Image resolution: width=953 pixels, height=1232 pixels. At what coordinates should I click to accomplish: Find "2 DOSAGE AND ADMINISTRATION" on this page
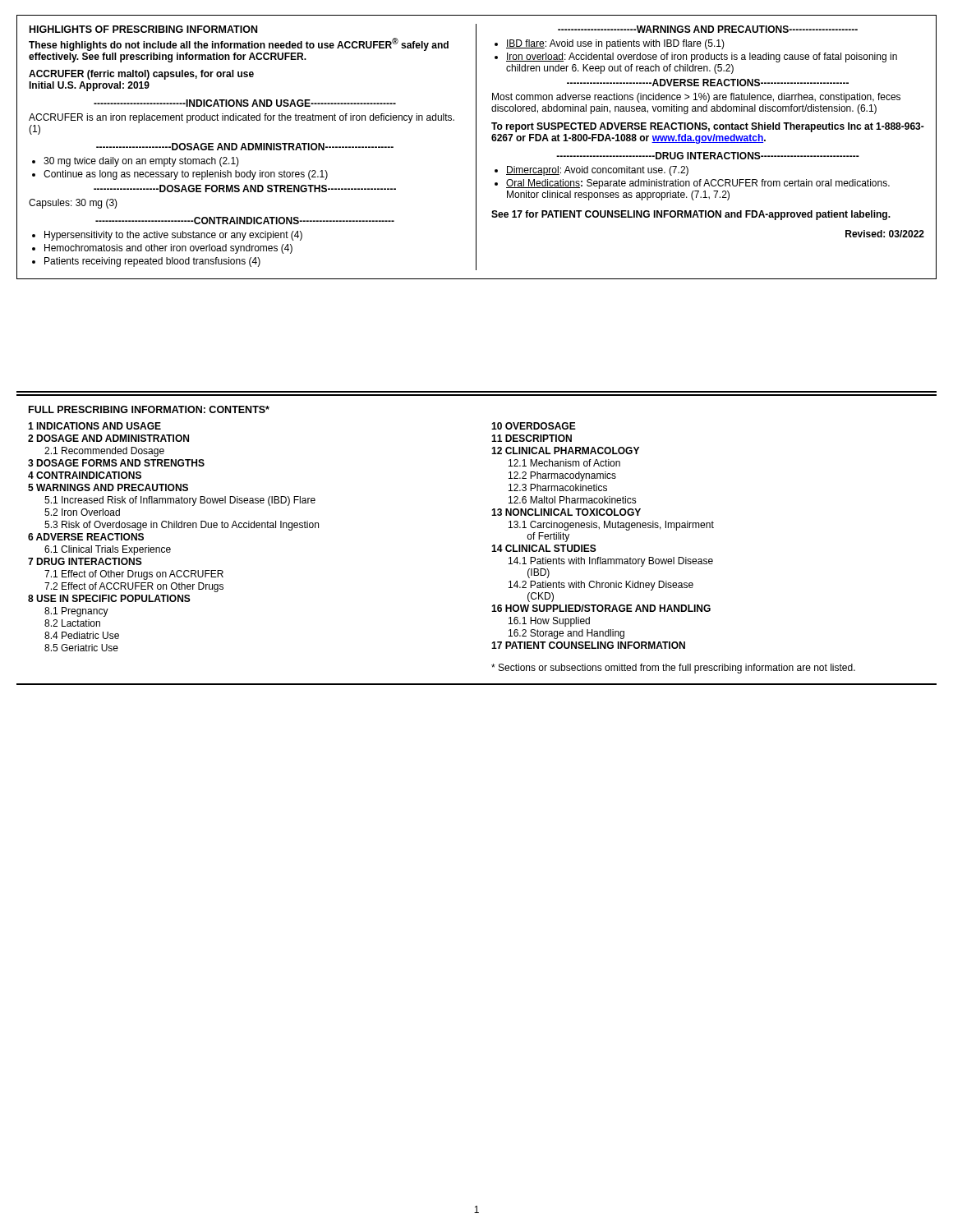pyautogui.click(x=109, y=439)
